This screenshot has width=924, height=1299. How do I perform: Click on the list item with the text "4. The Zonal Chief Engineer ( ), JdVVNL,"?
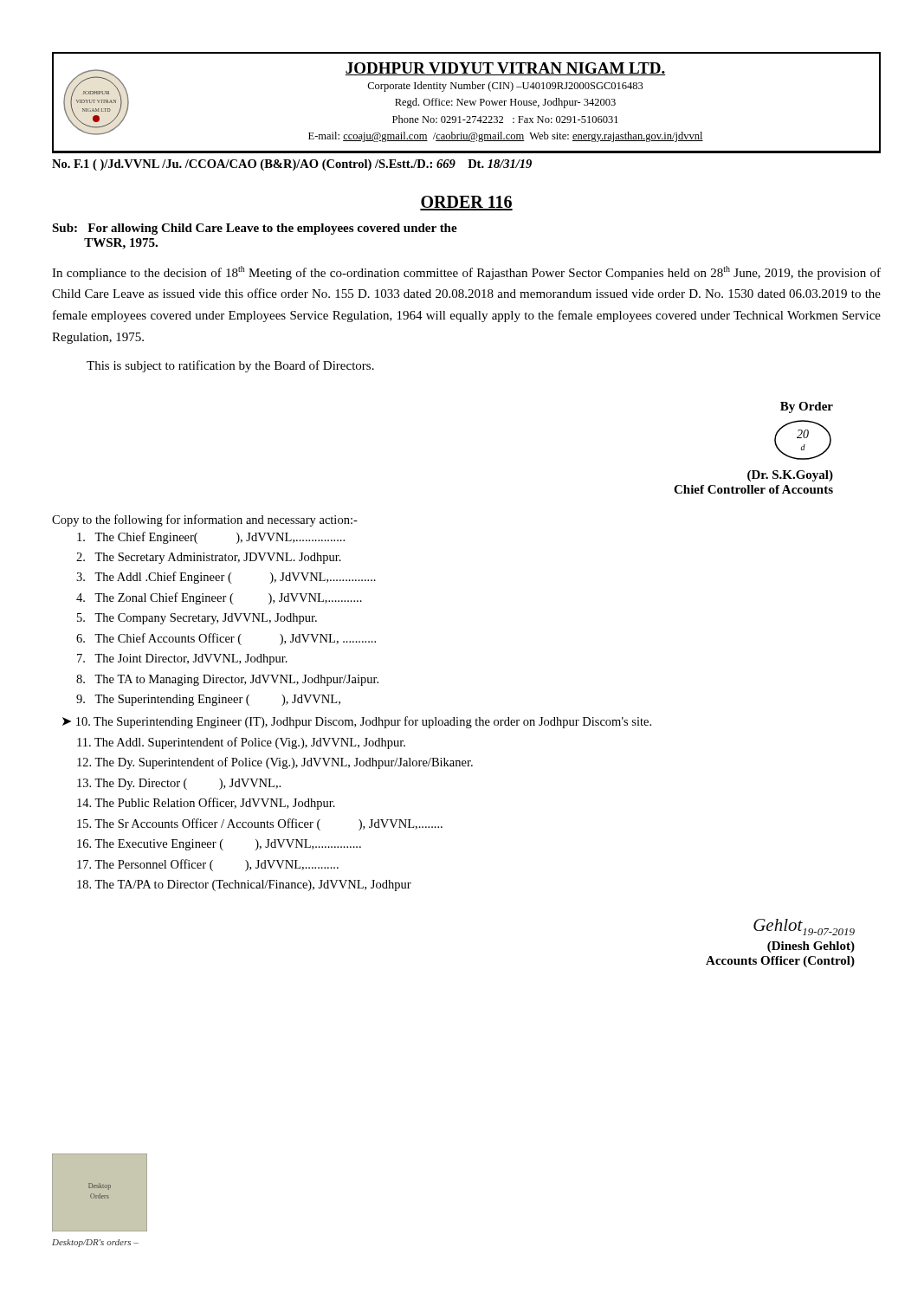[219, 597]
